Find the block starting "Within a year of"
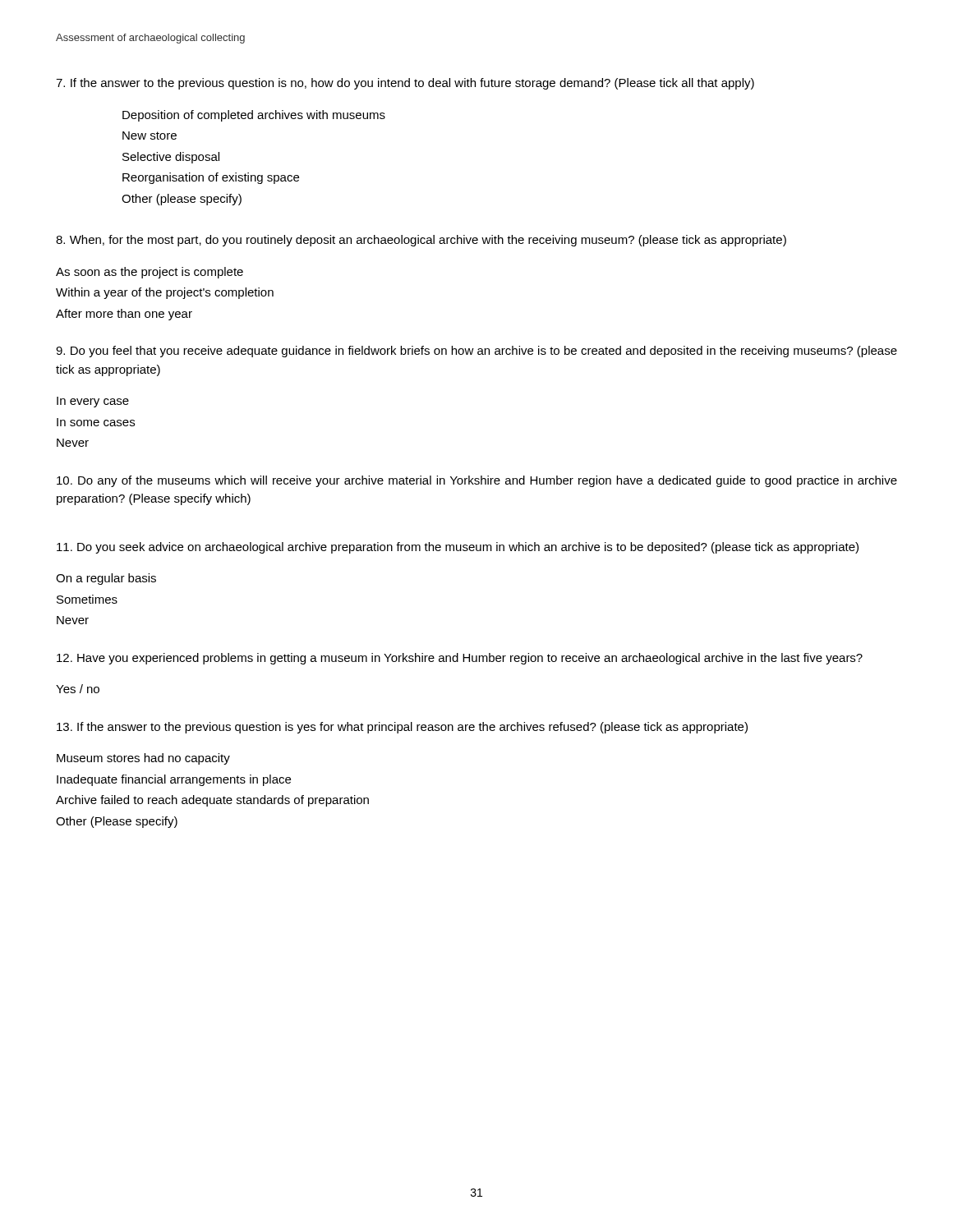Screen dimensions: 1232x953 click(165, 292)
